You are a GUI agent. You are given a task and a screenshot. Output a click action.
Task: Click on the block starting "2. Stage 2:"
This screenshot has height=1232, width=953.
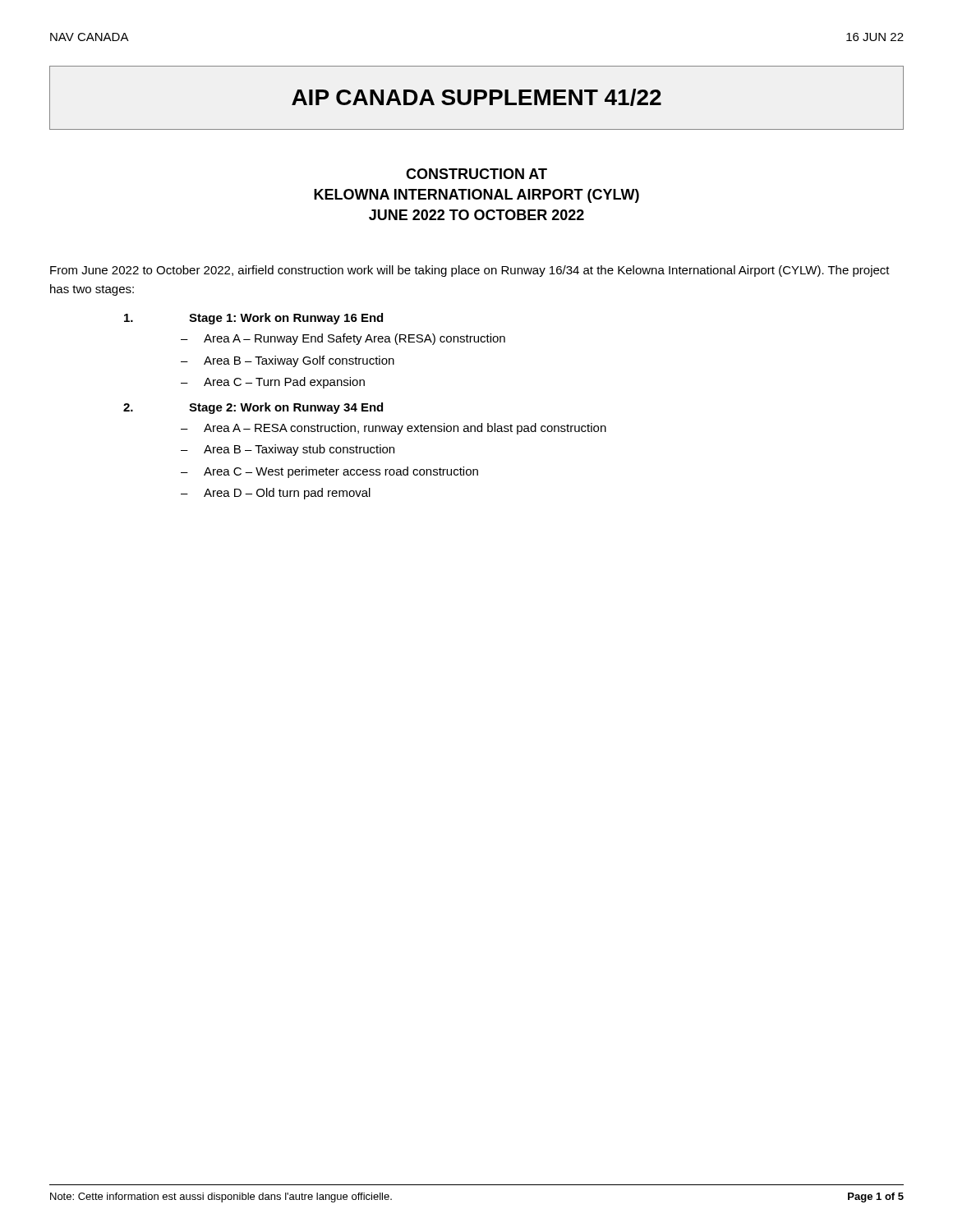click(217, 407)
